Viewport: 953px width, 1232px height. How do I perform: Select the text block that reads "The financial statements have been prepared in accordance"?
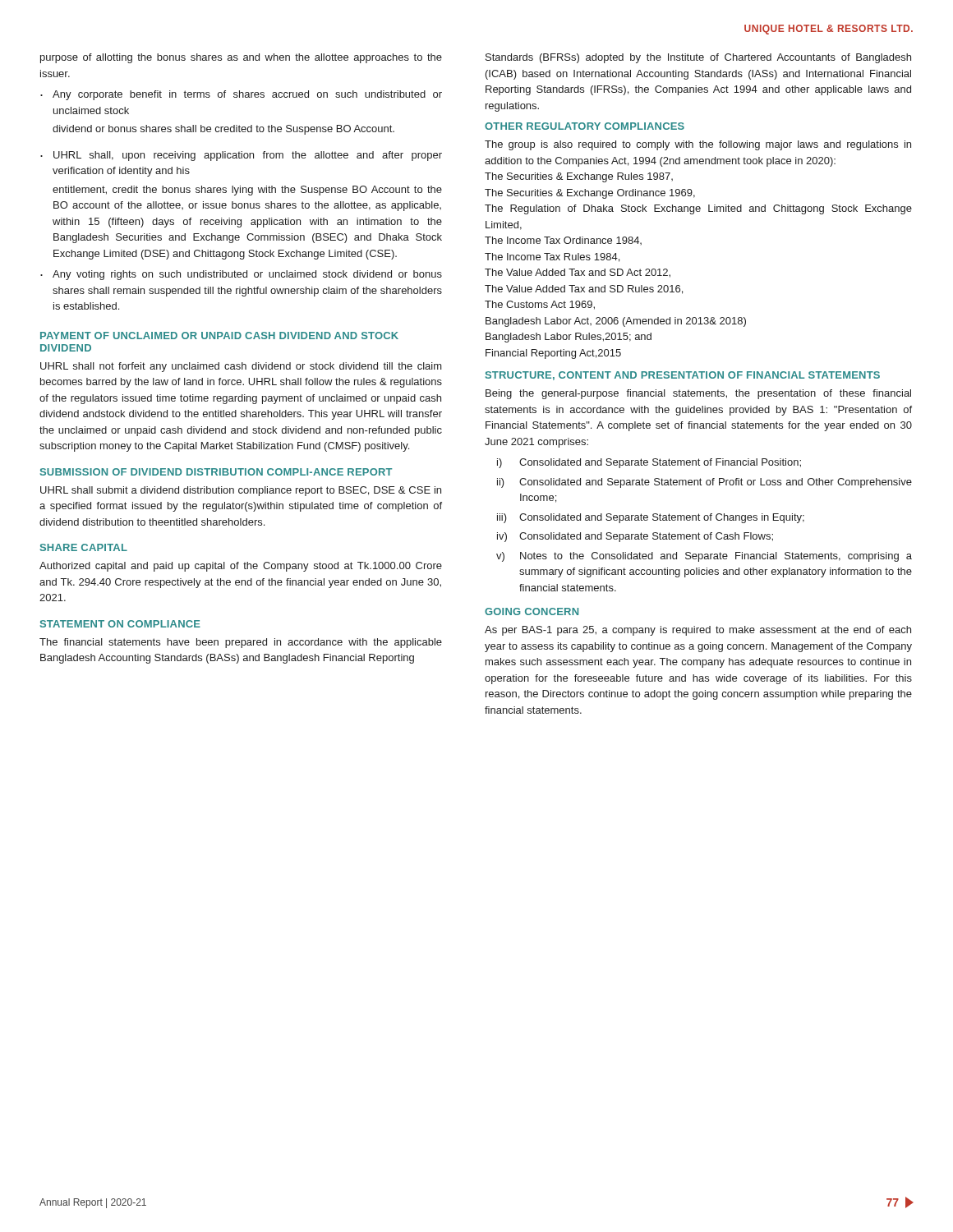pos(241,650)
